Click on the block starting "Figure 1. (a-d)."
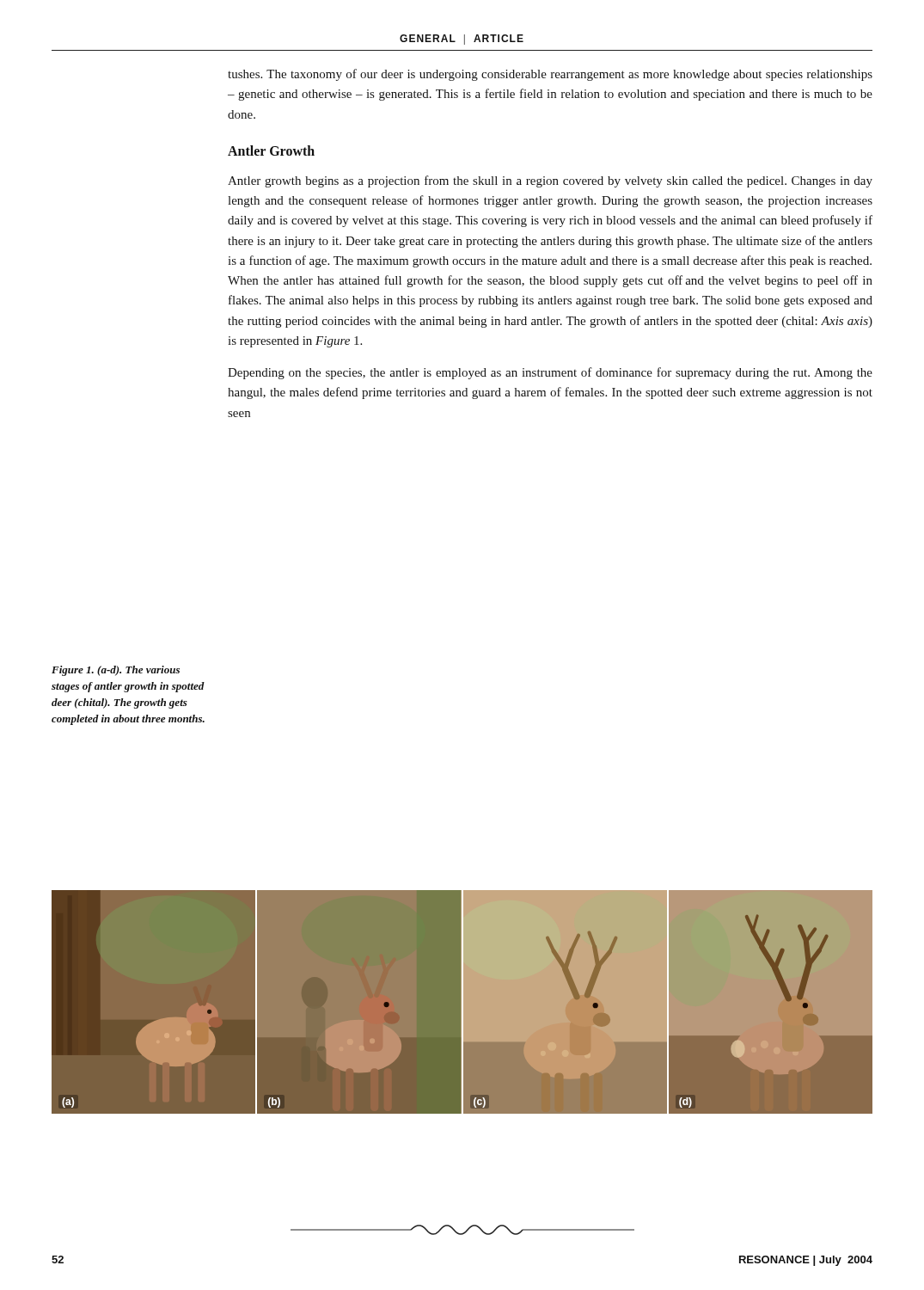 128,694
